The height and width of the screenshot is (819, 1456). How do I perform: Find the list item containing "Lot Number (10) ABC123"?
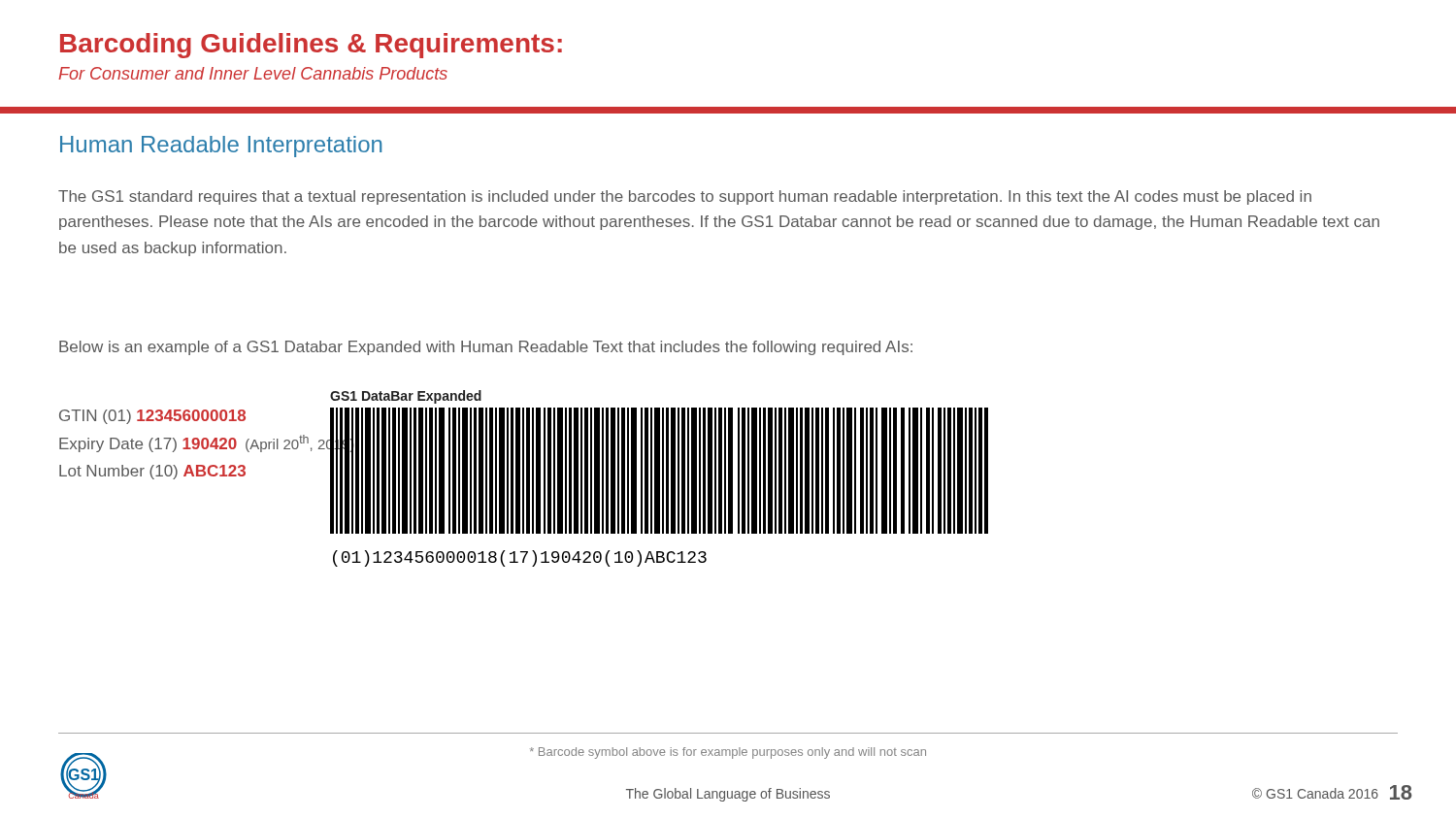(152, 471)
